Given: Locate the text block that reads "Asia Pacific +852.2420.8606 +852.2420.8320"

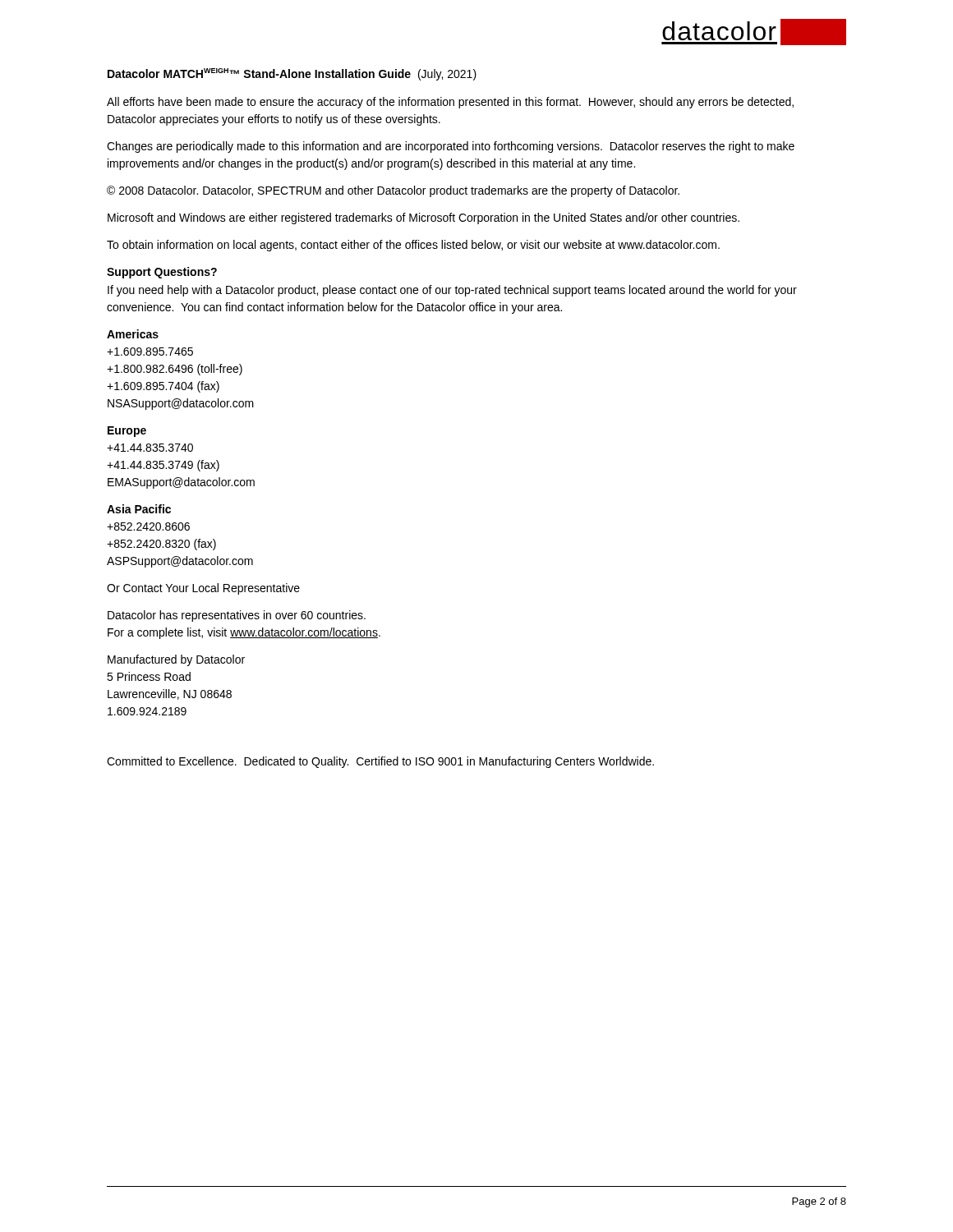Looking at the screenshot, I should pyautogui.click(x=180, y=535).
